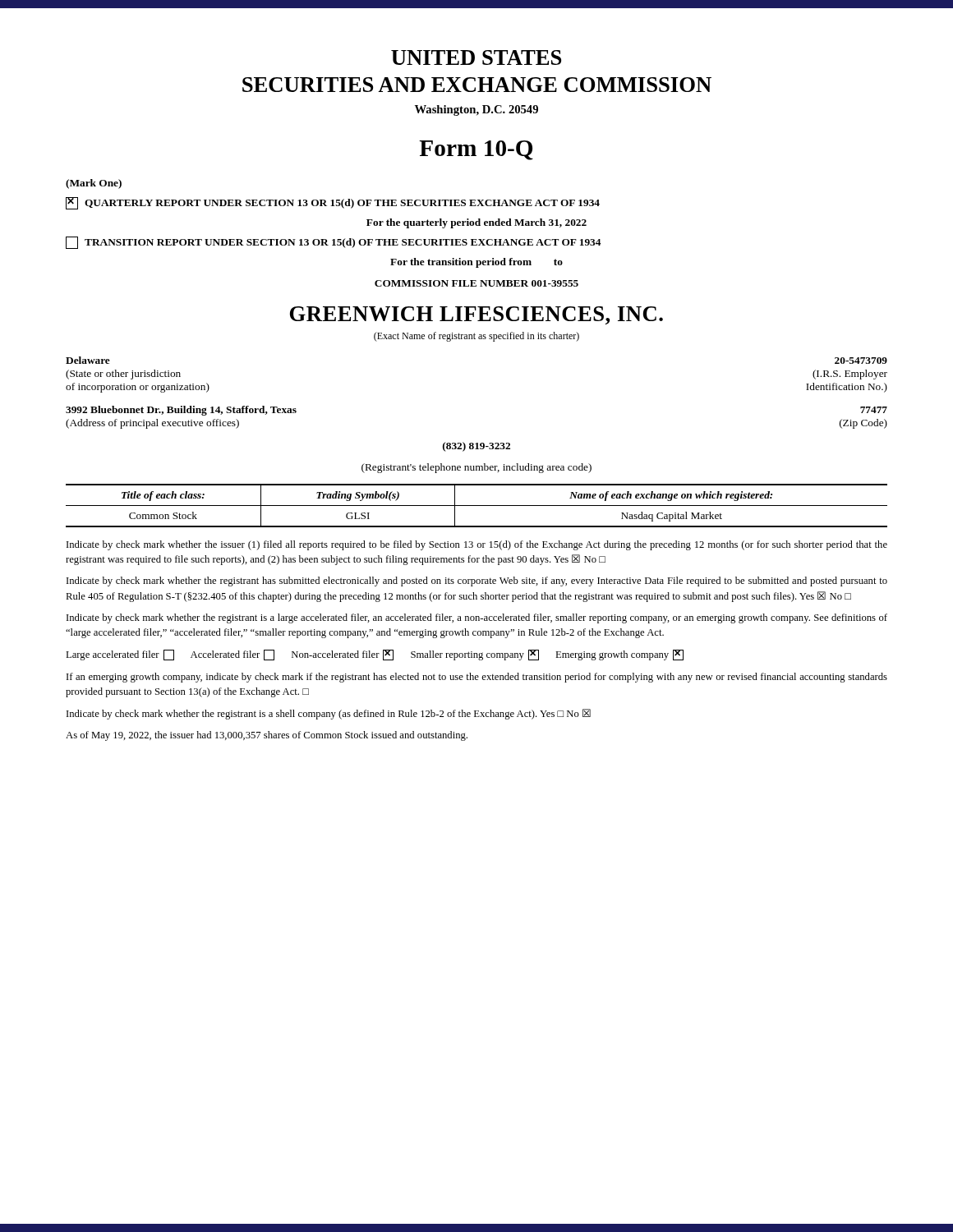This screenshot has height=1232, width=953.
Task: Find the passage starting "Large accelerated filer Accelerated filer"
Action: tap(375, 655)
